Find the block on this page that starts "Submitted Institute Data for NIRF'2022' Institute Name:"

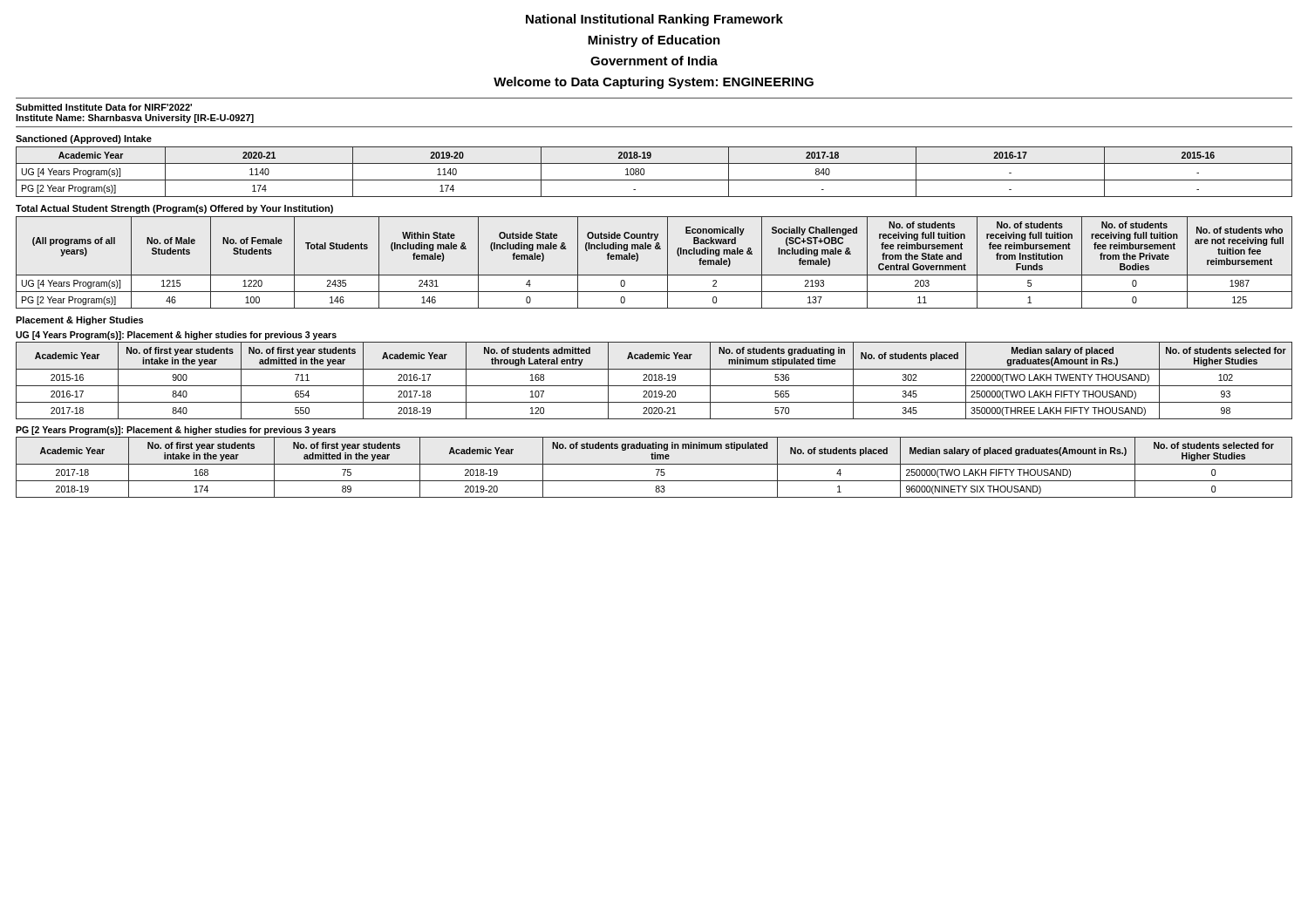tap(135, 112)
